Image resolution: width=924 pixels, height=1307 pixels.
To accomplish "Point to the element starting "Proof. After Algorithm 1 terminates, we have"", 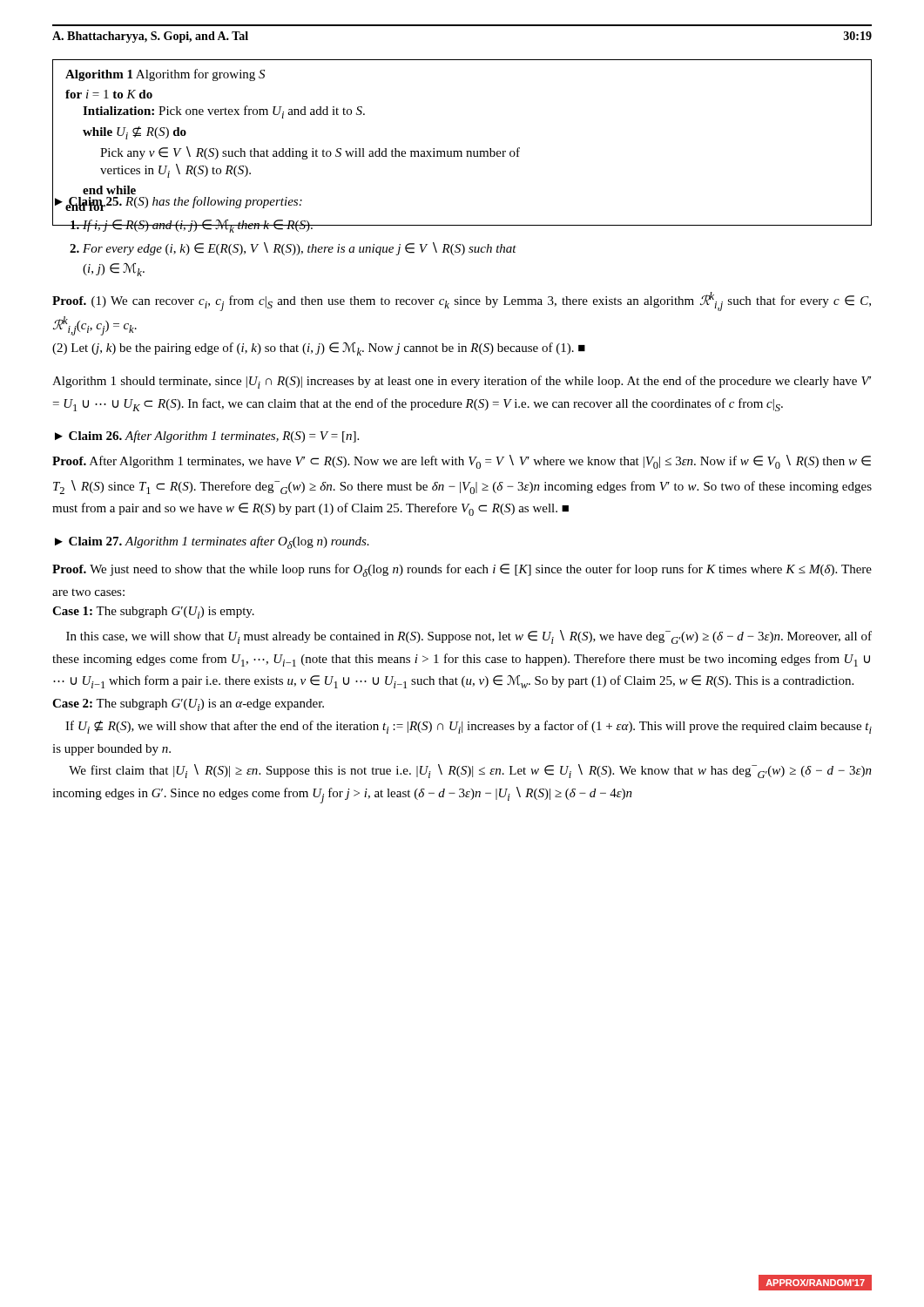I will pyautogui.click(x=462, y=486).
